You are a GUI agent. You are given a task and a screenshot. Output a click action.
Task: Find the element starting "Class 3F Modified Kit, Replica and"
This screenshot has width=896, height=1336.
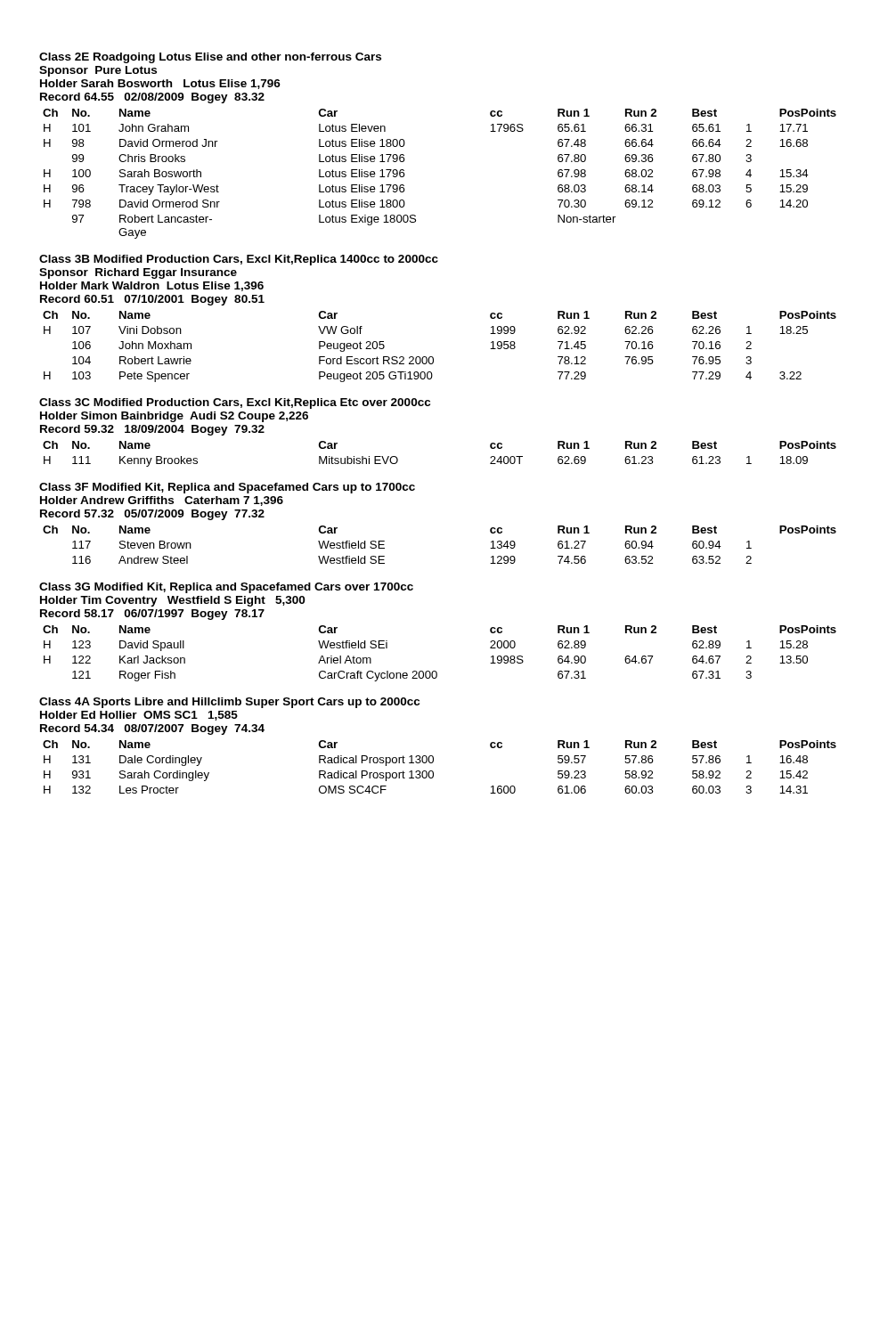coord(227,487)
